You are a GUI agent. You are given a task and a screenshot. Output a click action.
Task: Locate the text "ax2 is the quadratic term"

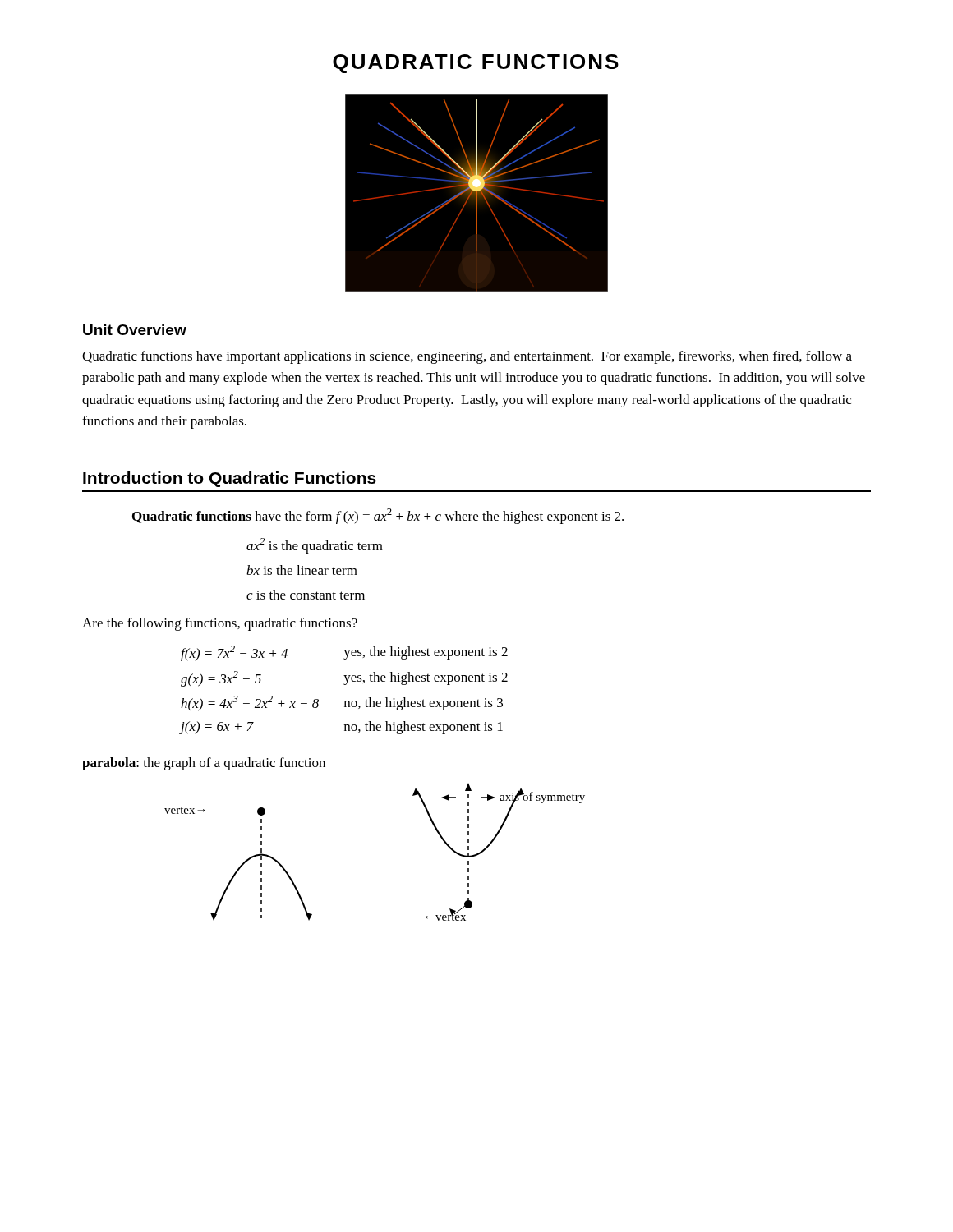pos(315,545)
